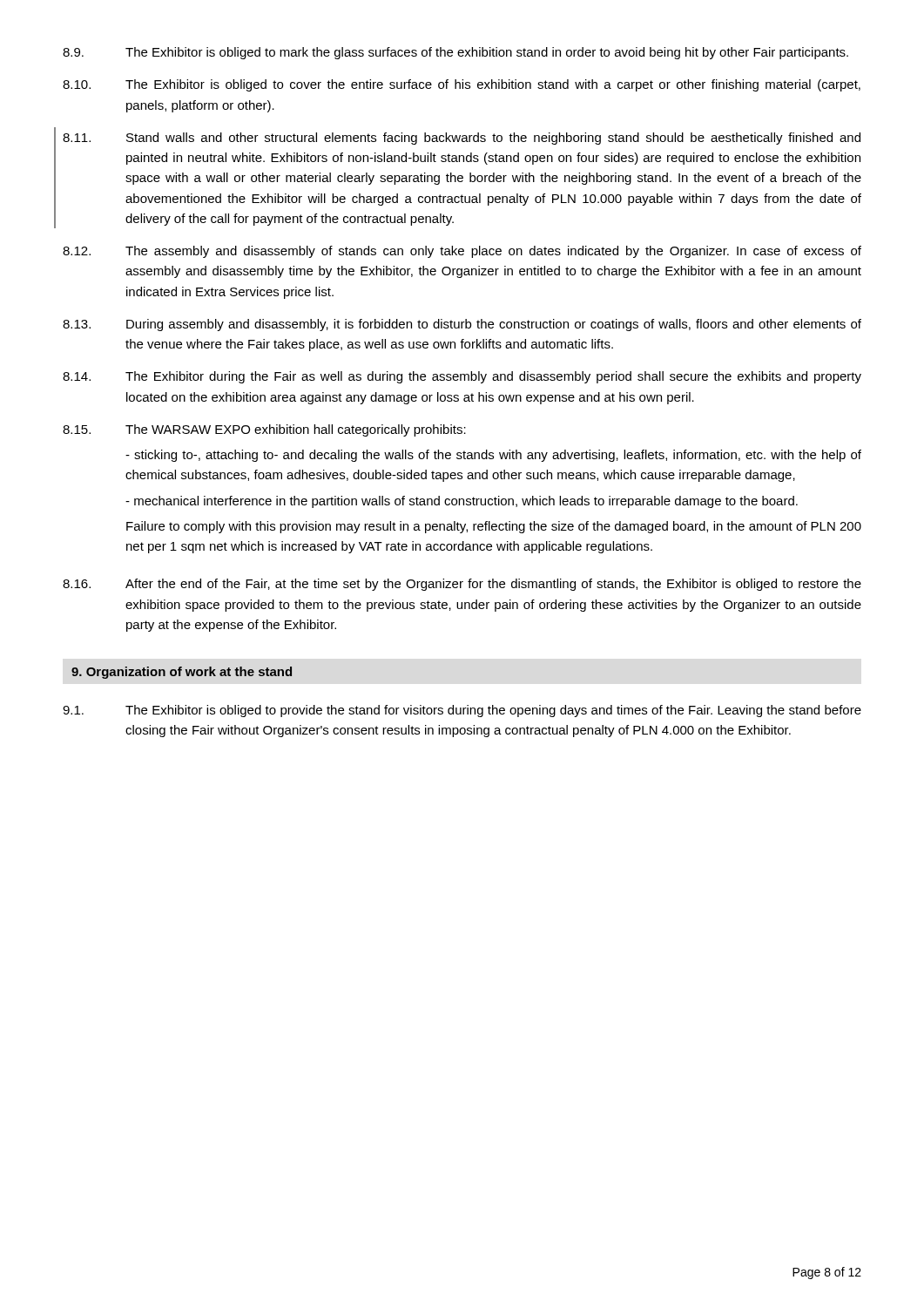Find the list item that reads "8.10. The Exhibitor is obliged to"

(462, 94)
